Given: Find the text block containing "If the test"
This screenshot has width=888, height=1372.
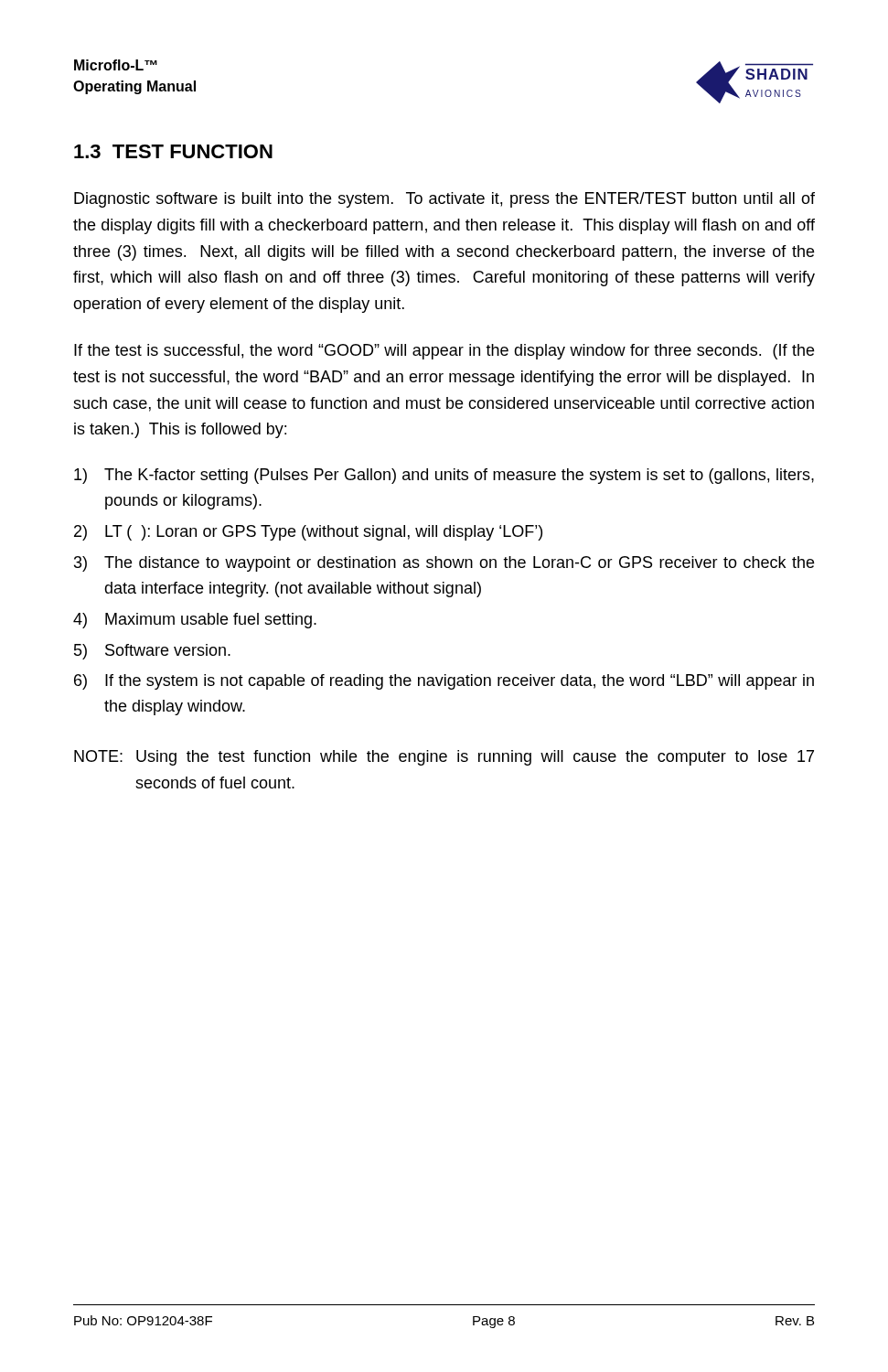Looking at the screenshot, I should [444, 390].
